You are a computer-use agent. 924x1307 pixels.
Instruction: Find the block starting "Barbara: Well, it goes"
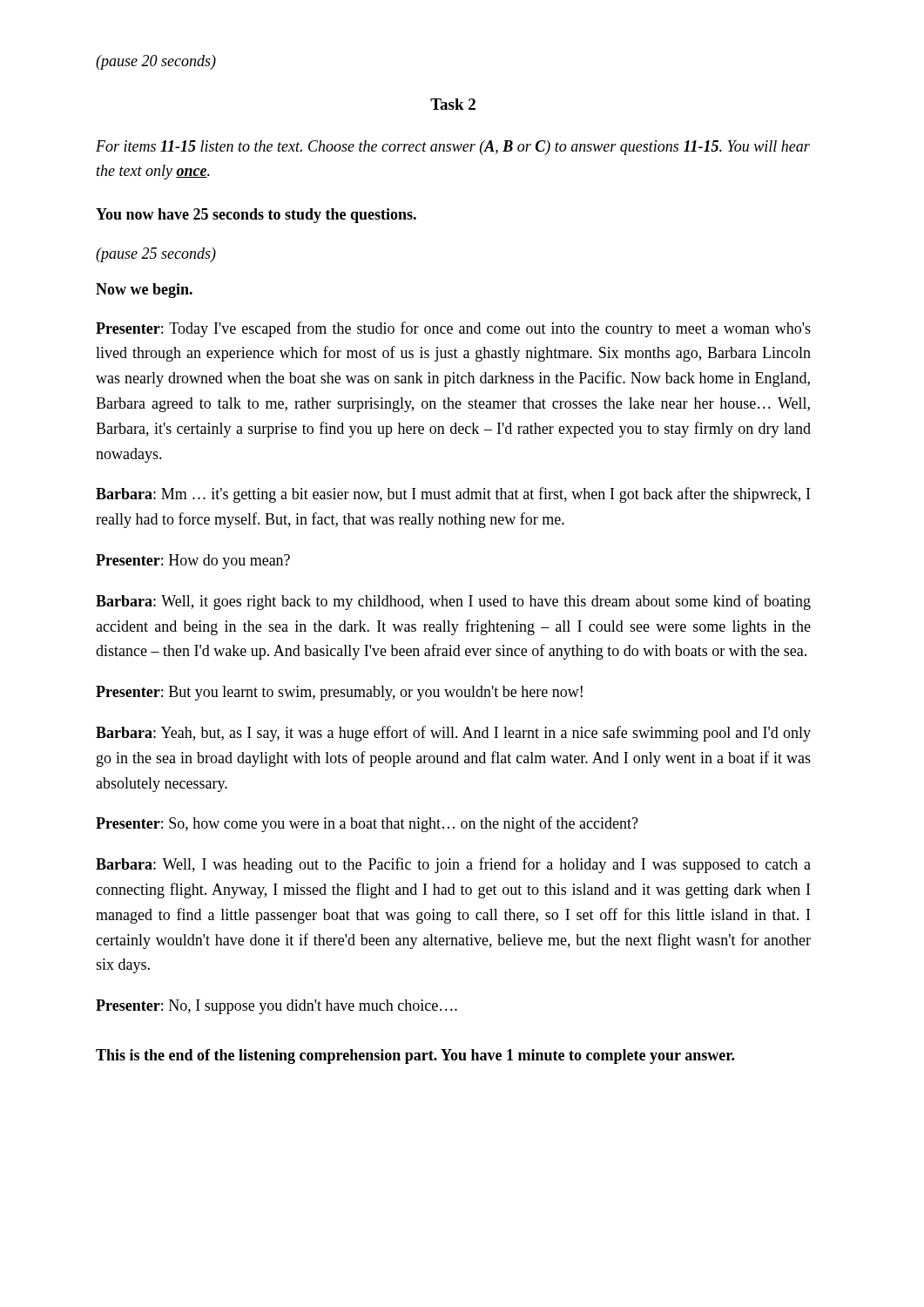pos(453,626)
